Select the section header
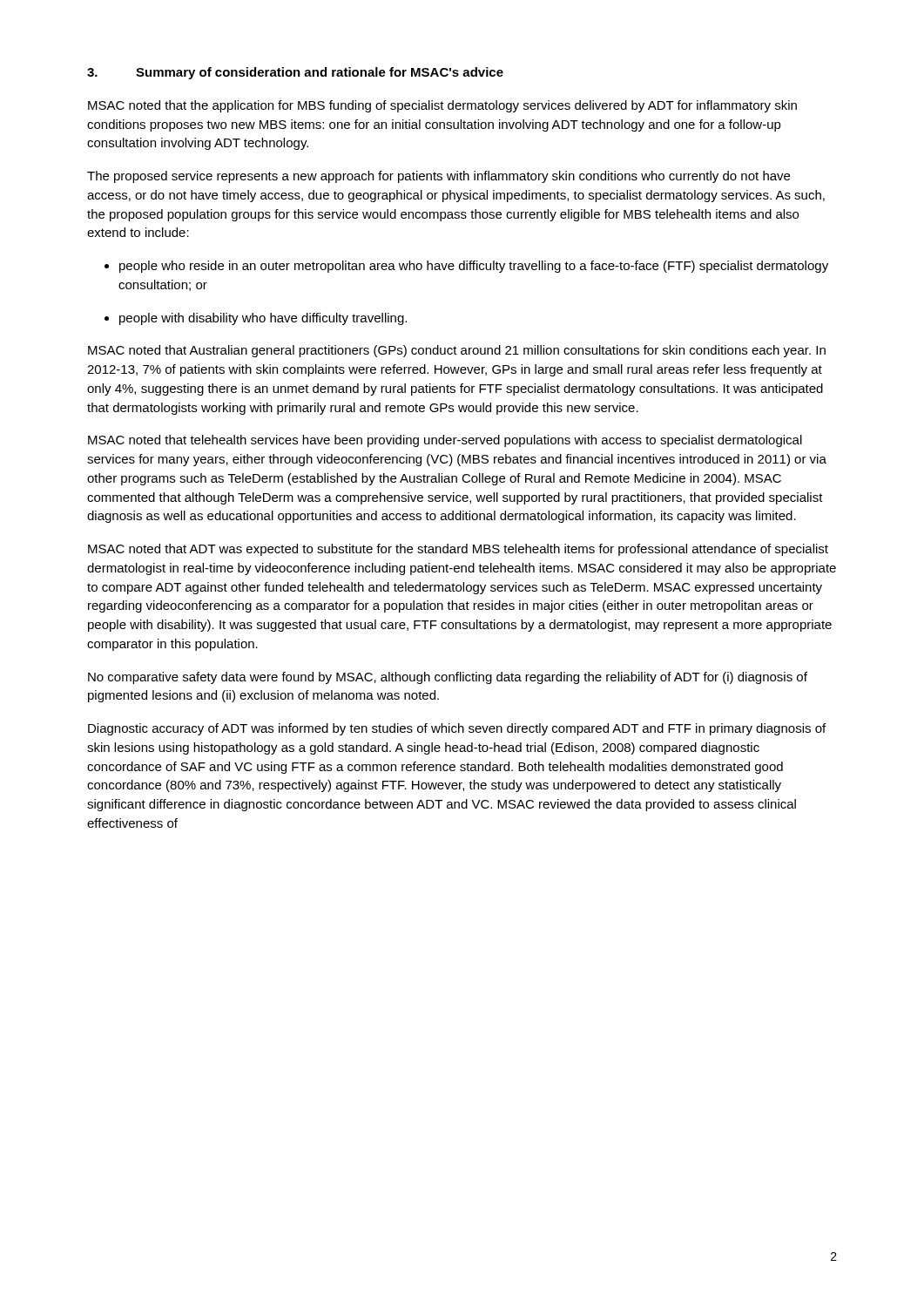 (295, 72)
